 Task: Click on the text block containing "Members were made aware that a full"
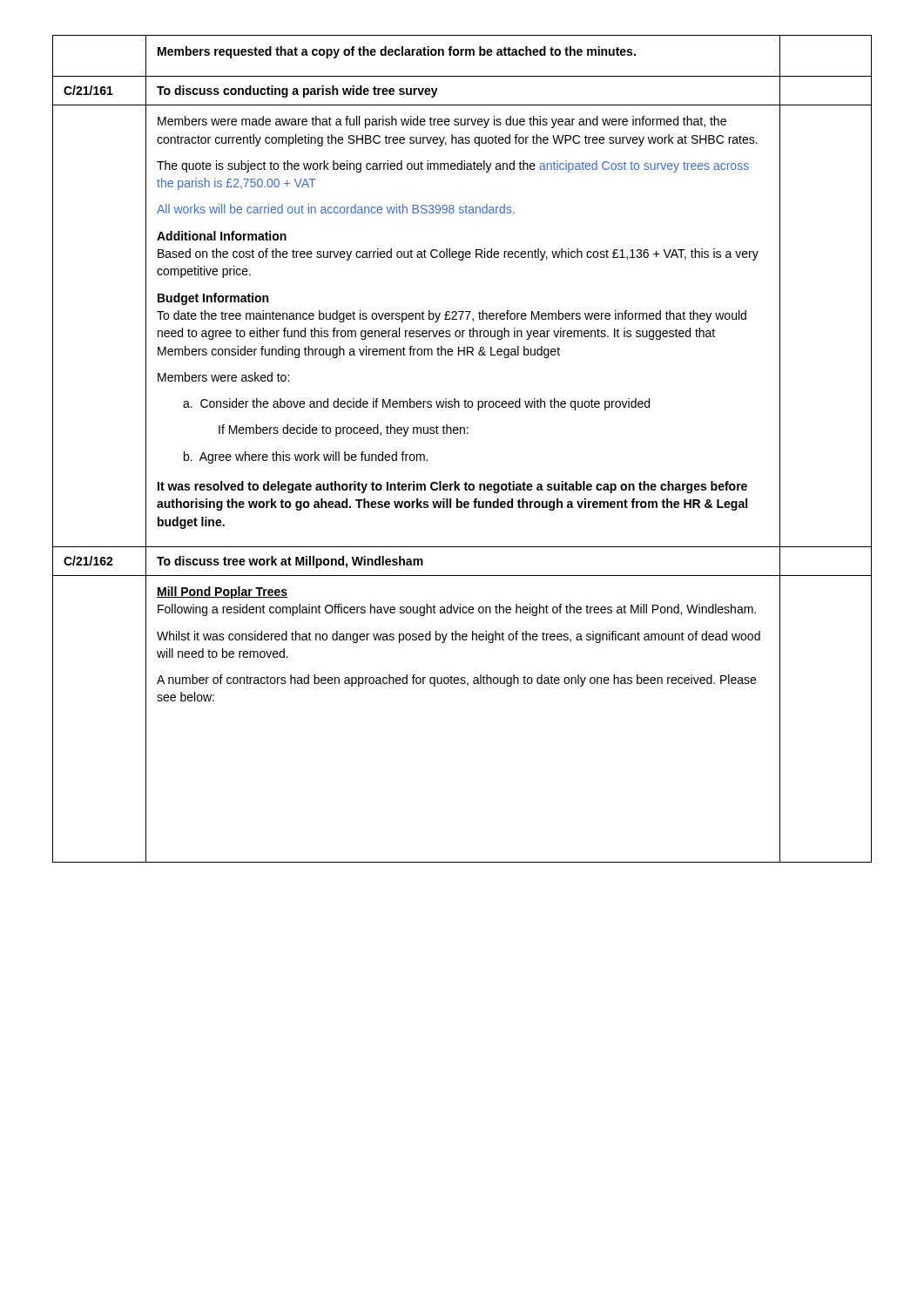pos(463,130)
